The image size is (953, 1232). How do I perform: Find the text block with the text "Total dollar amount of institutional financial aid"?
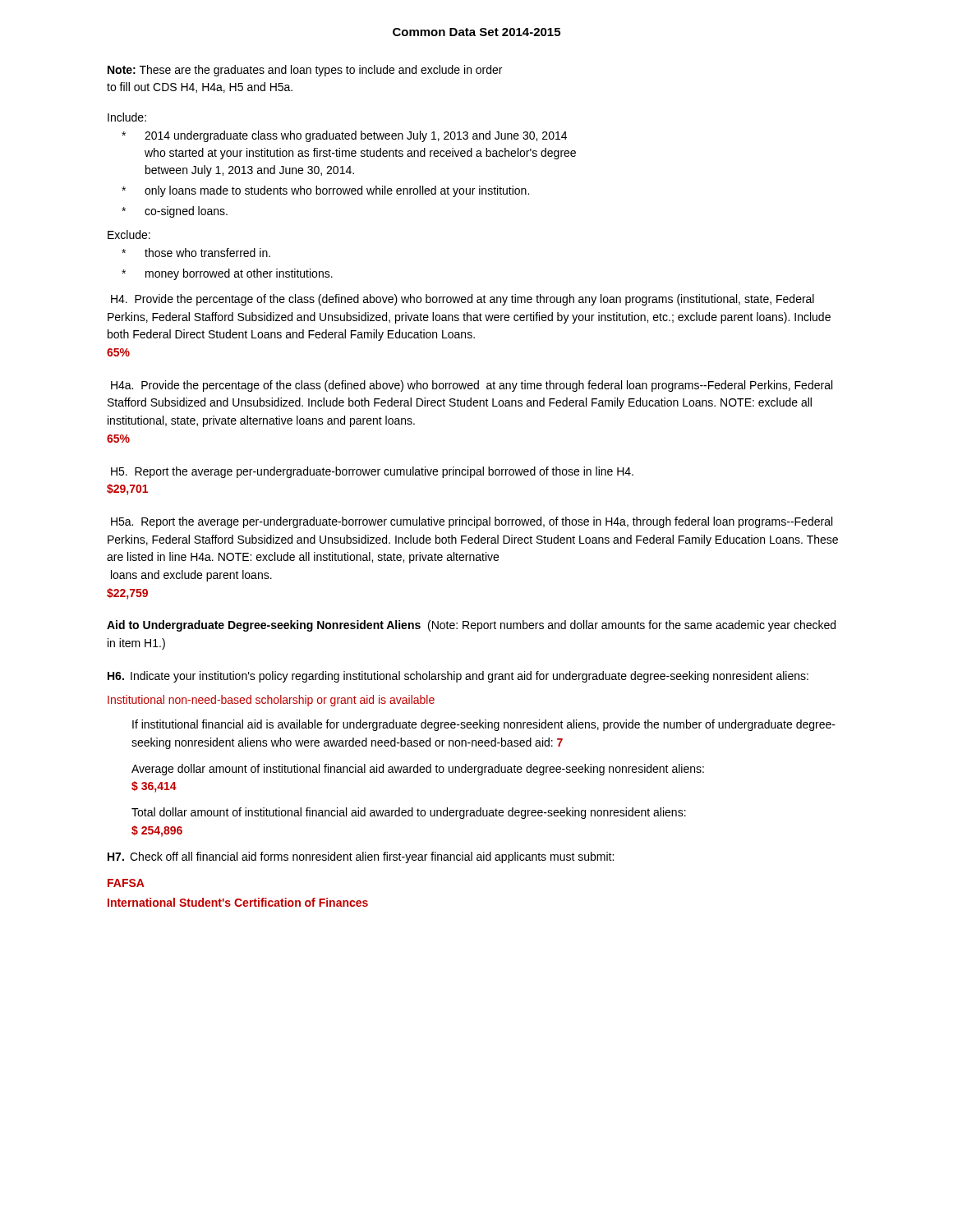point(409,821)
